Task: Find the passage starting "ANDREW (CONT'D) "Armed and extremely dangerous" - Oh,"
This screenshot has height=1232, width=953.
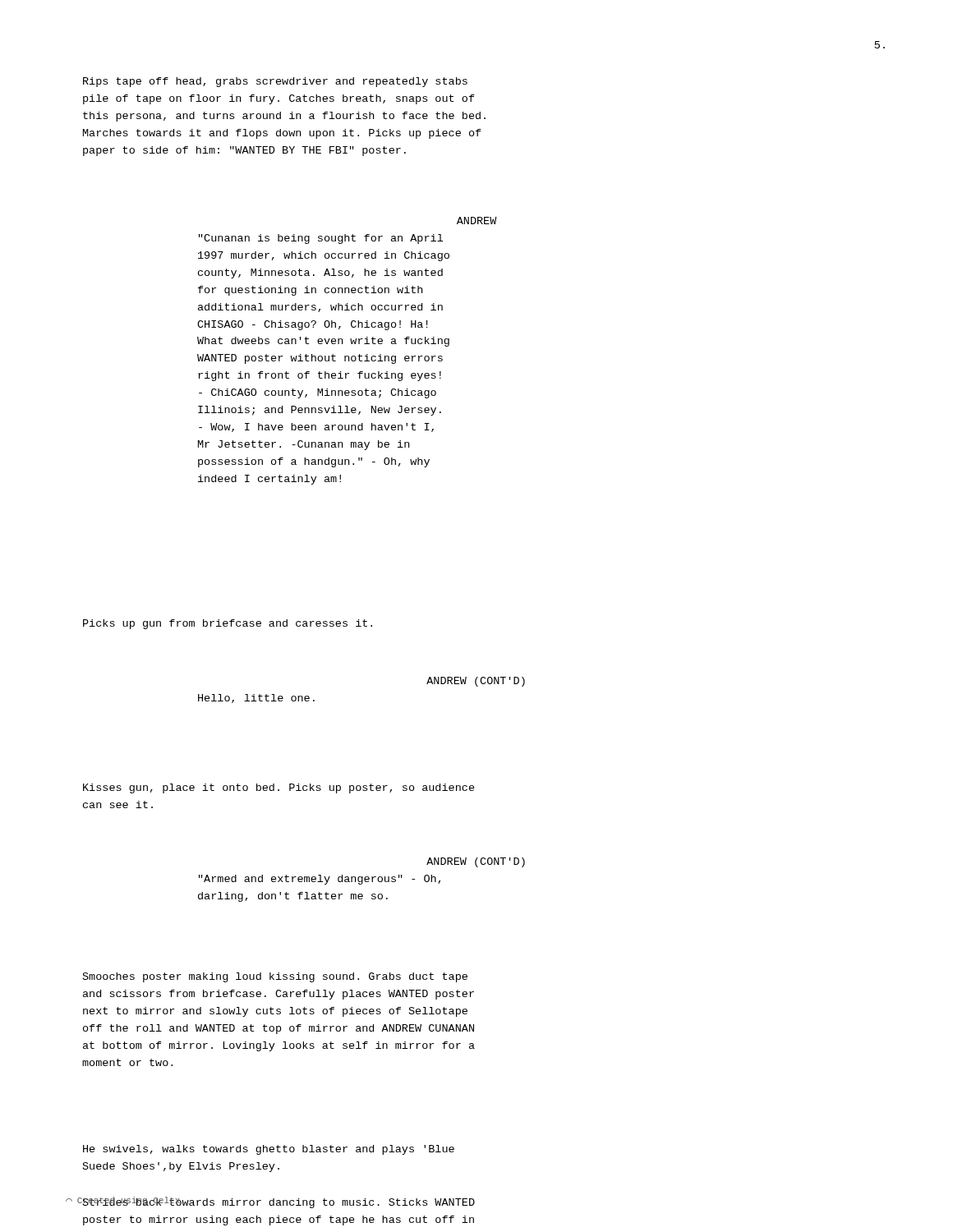Action: point(476,862)
